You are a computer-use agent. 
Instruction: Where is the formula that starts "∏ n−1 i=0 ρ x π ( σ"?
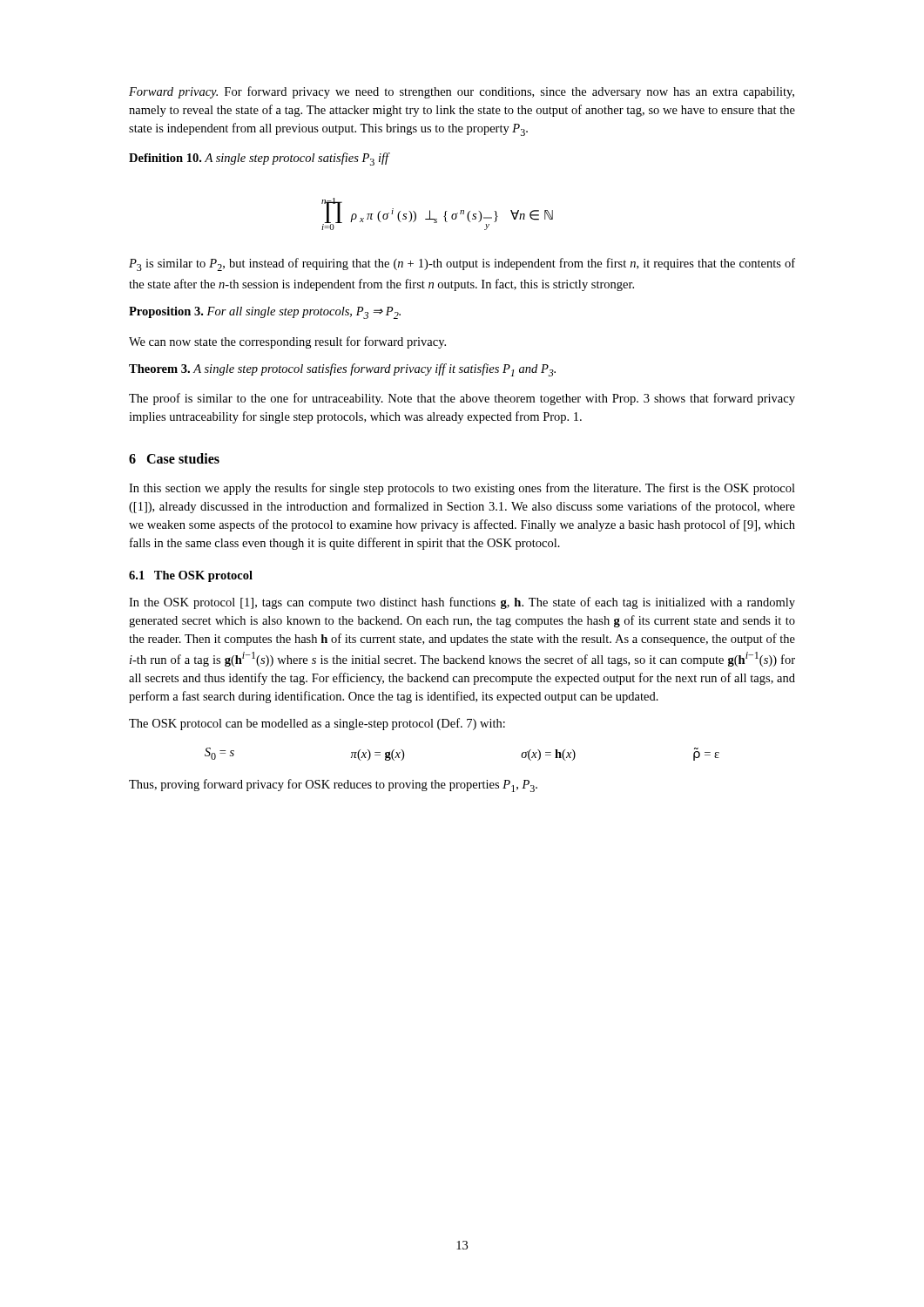click(462, 212)
